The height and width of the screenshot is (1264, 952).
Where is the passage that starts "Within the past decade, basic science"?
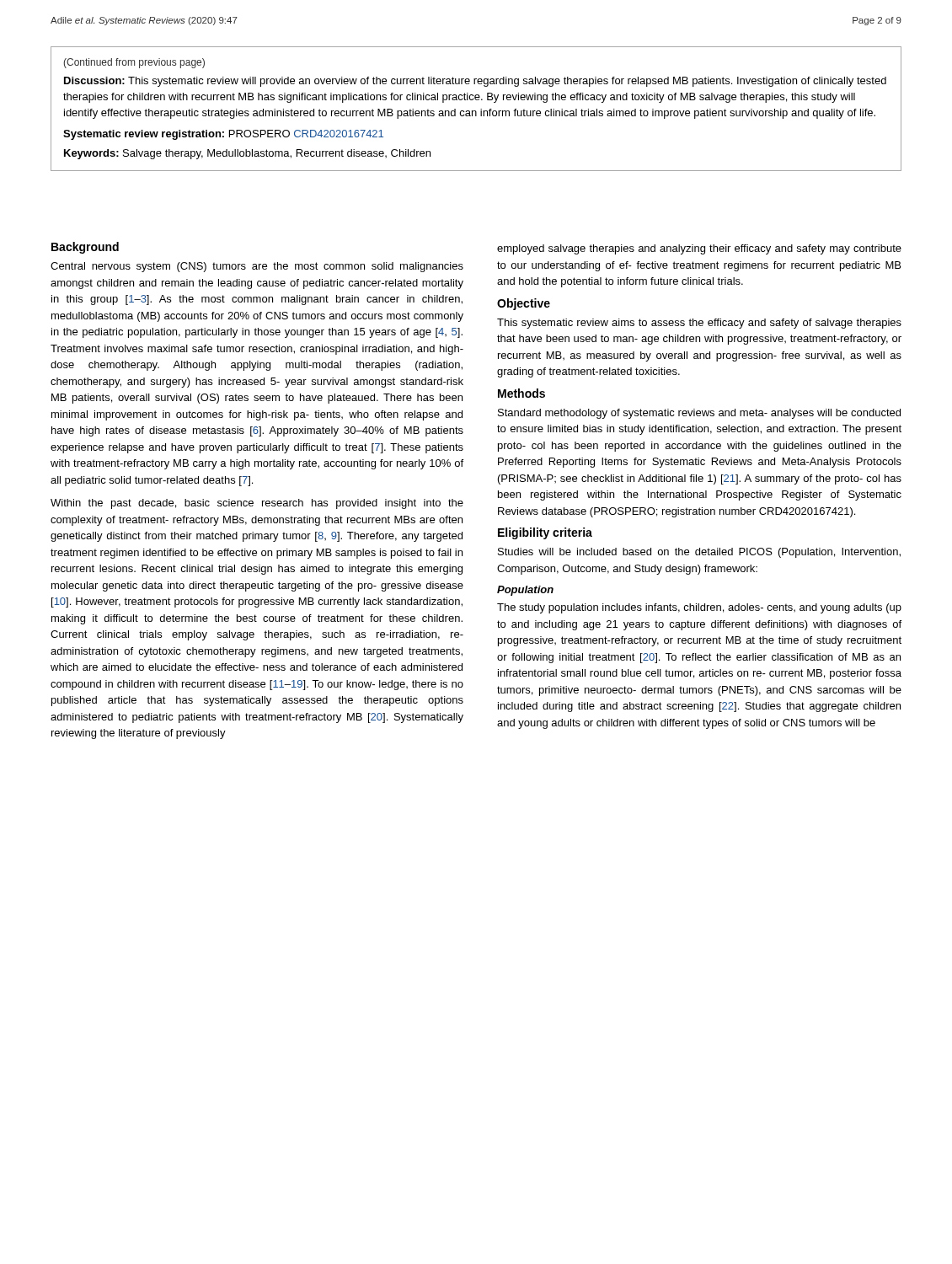[x=257, y=618]
